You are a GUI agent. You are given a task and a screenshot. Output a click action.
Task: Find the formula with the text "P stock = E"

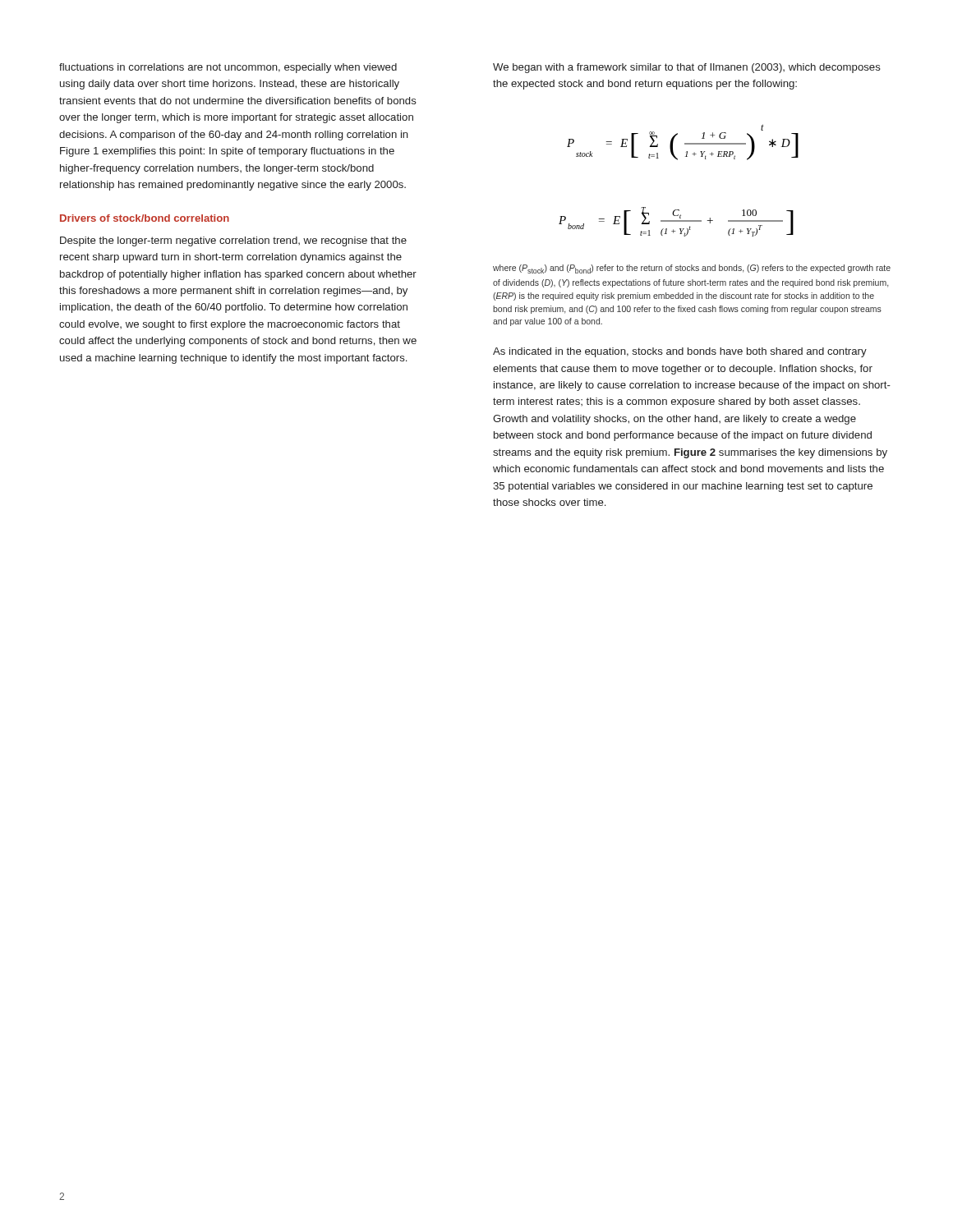(694, 140)
